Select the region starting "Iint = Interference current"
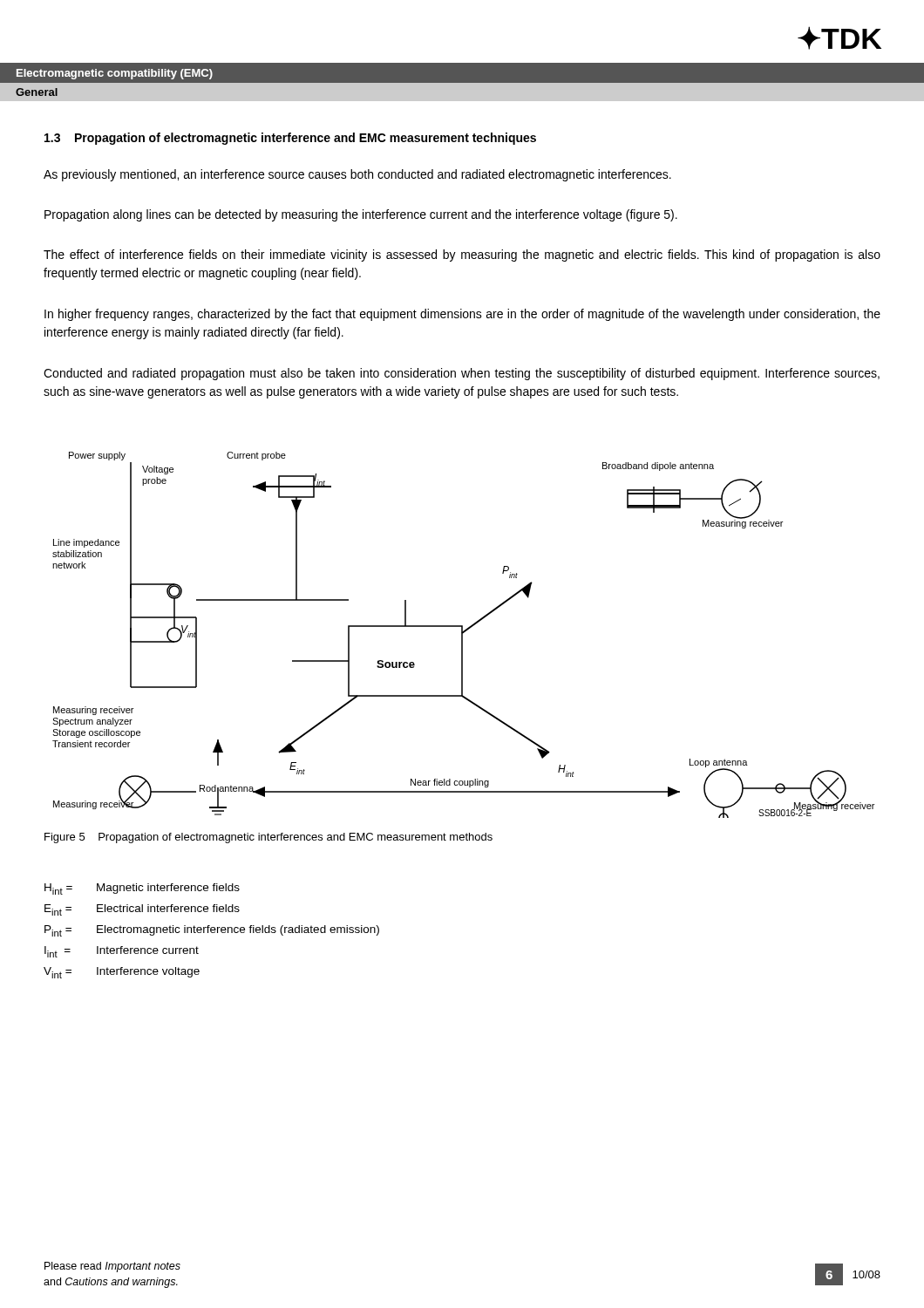The height and width of the screenshot is (1308, 924). (121, 951)
